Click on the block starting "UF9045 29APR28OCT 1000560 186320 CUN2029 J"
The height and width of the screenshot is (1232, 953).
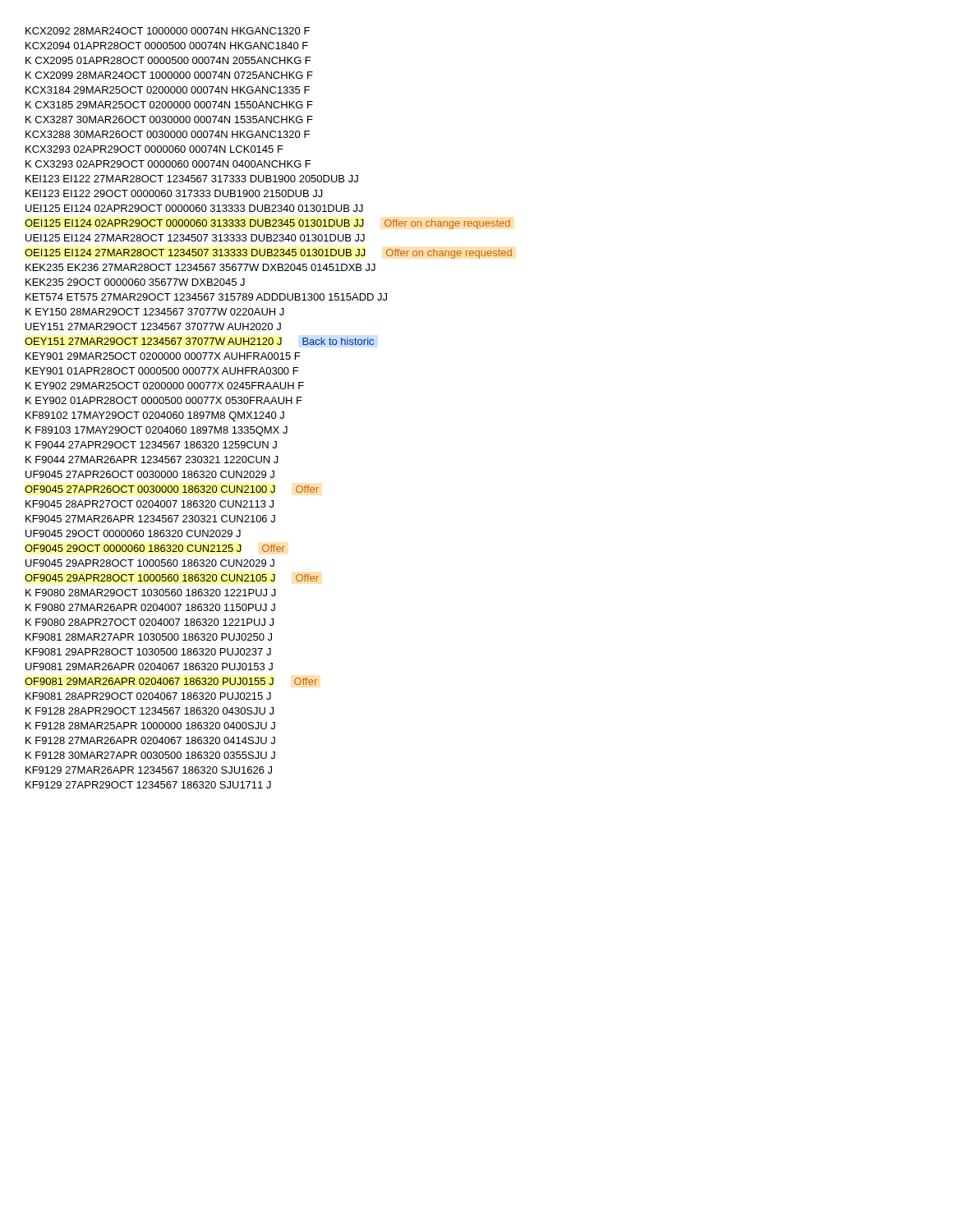coord(150,563)
